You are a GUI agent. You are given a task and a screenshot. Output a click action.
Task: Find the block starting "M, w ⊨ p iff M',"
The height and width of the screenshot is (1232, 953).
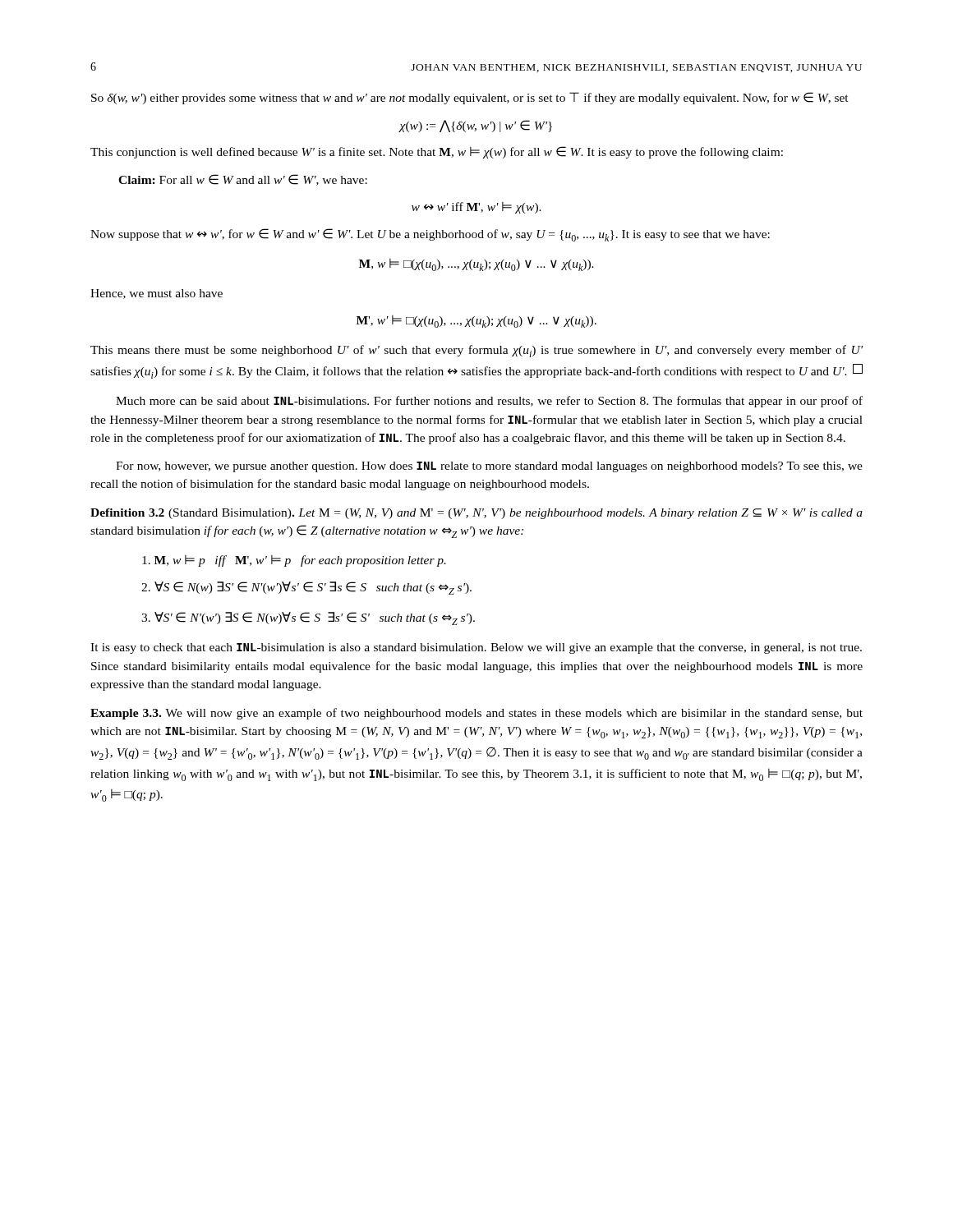coord(294,561)
